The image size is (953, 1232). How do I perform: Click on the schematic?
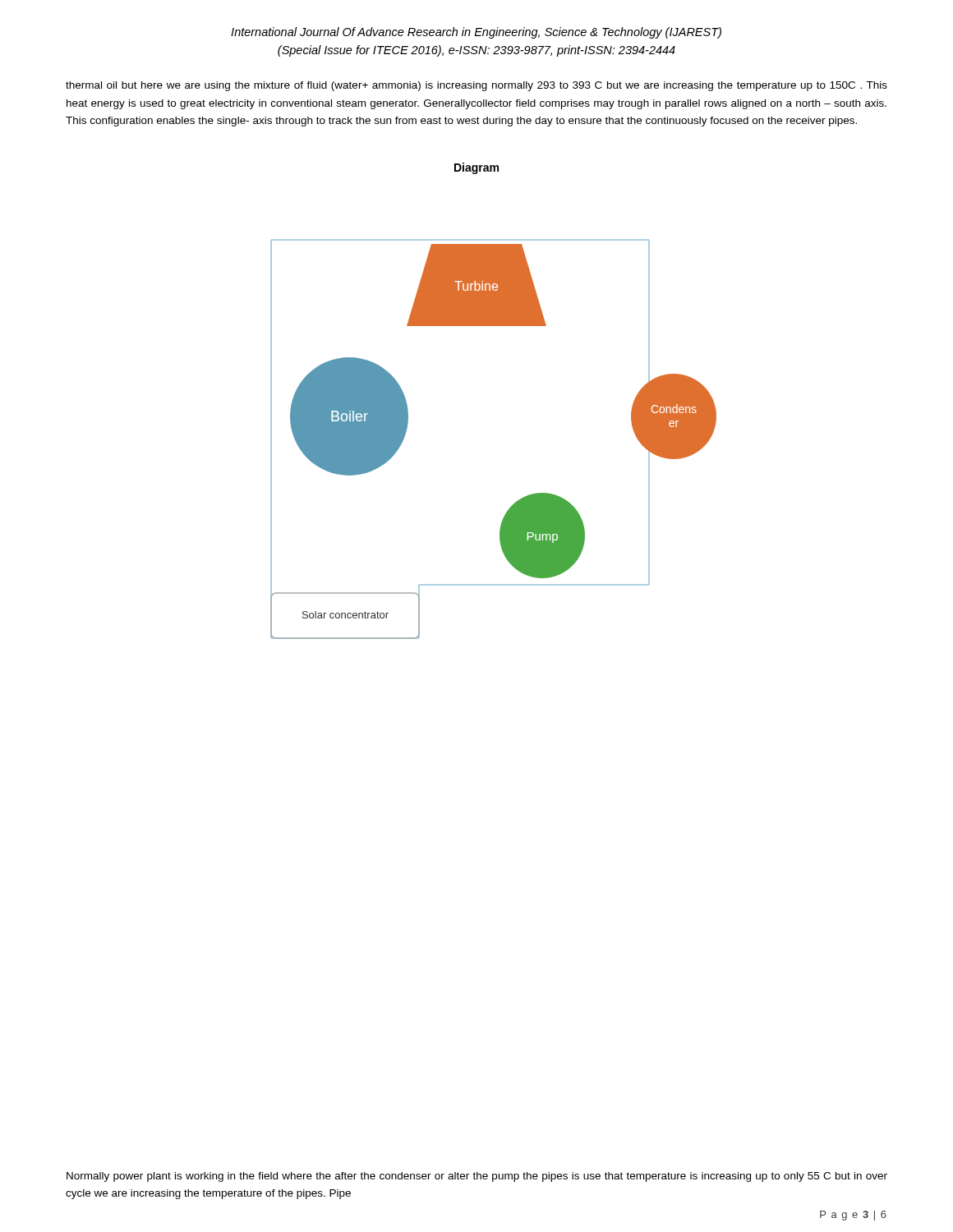476,424
